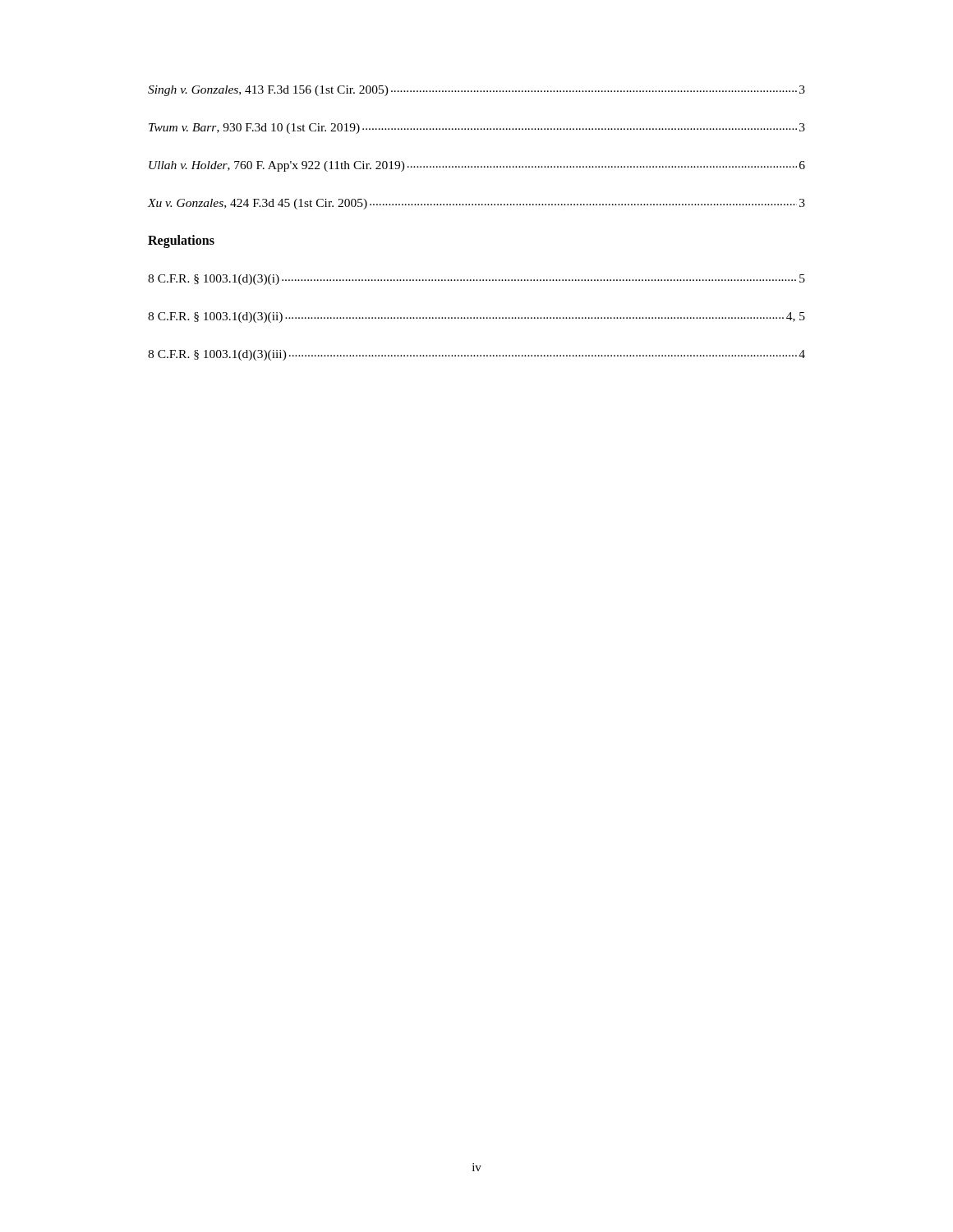Where is the passage that starts "8 C.F.R. § 1003.1(d)(3)(i)"?
This screenshot has width=953, height=1232.
[x=476, y=278]
